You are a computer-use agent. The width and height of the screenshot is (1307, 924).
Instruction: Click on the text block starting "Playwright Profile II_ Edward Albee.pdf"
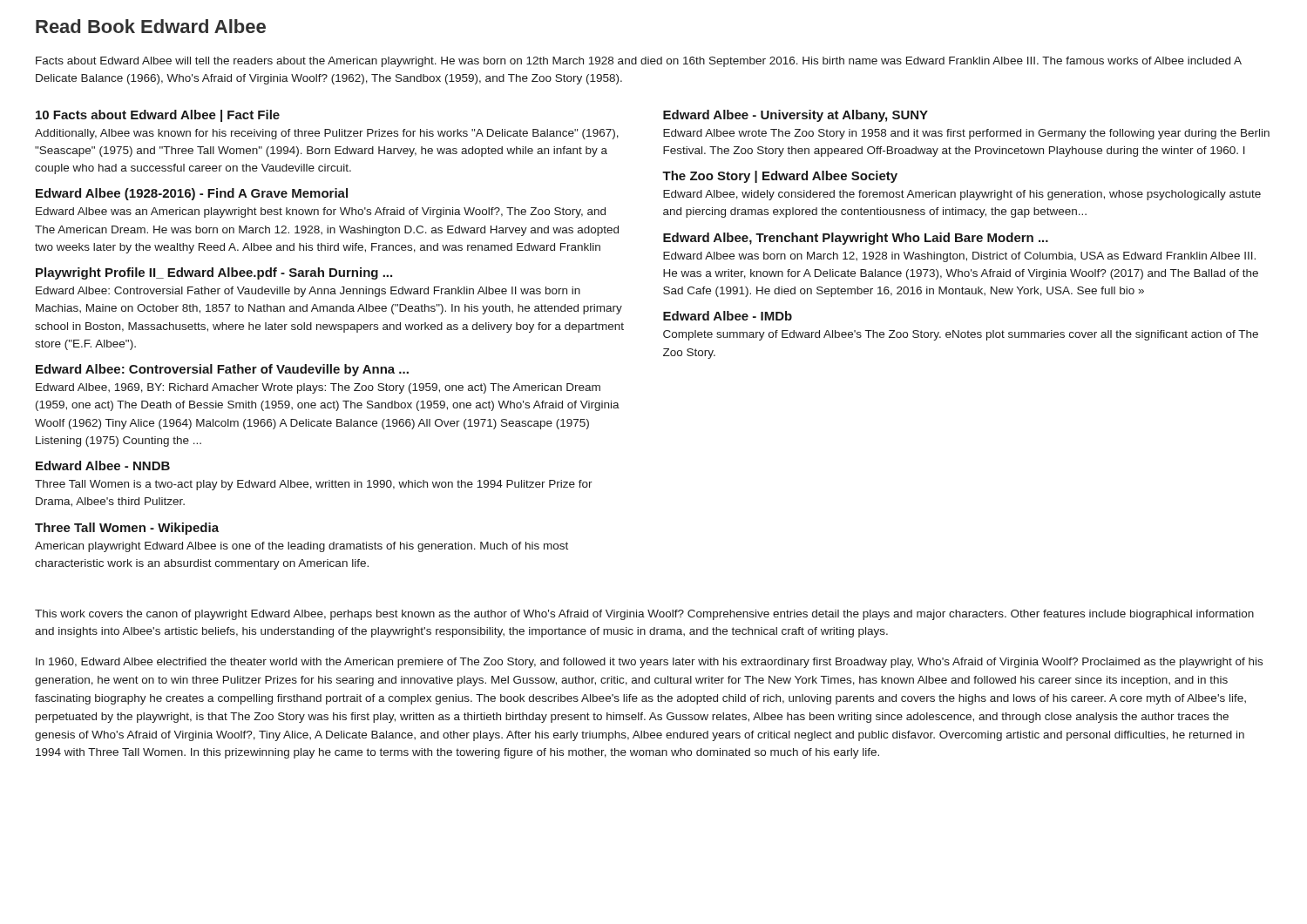tap(331, 272)
